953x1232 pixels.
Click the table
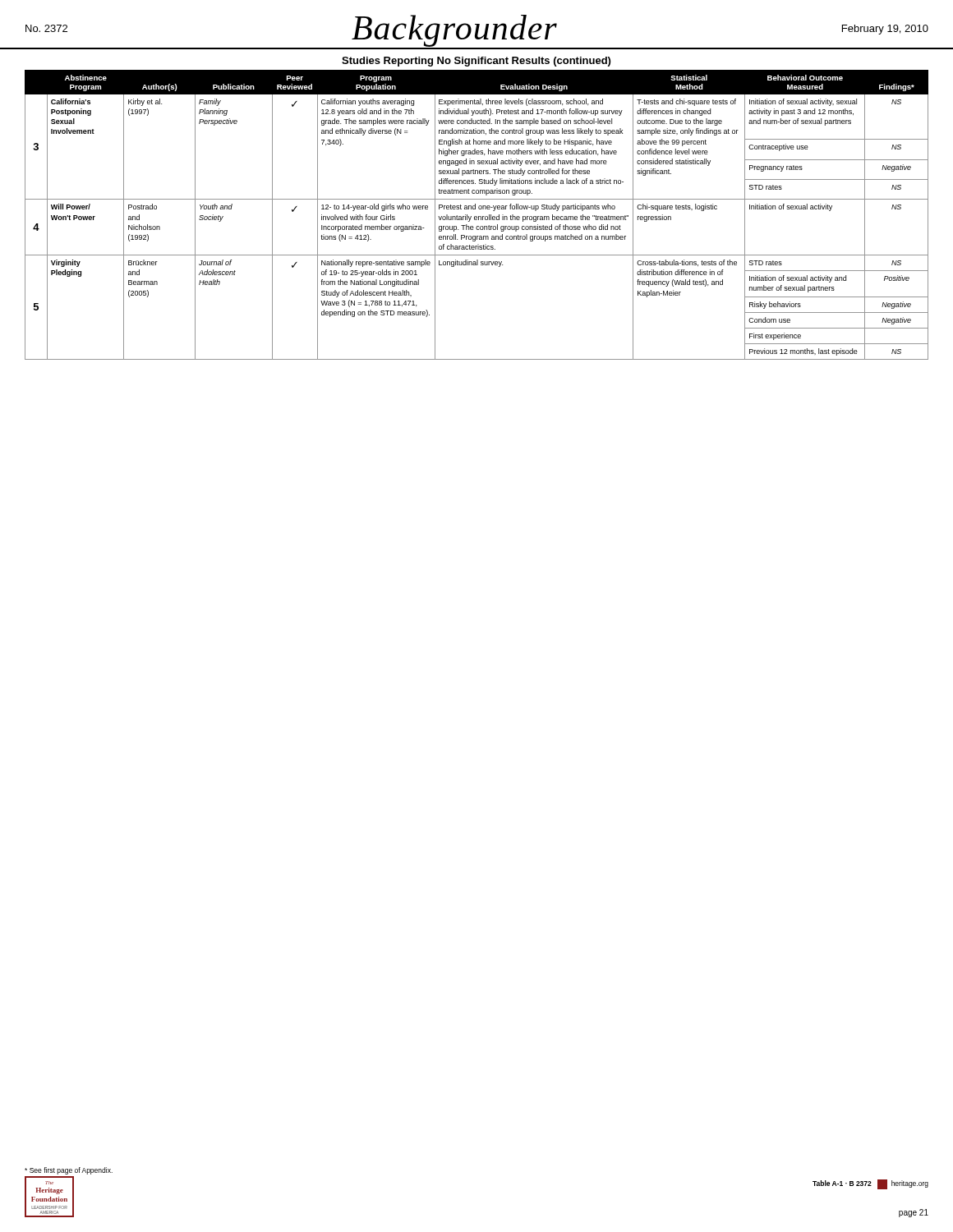tap(476, 215)
